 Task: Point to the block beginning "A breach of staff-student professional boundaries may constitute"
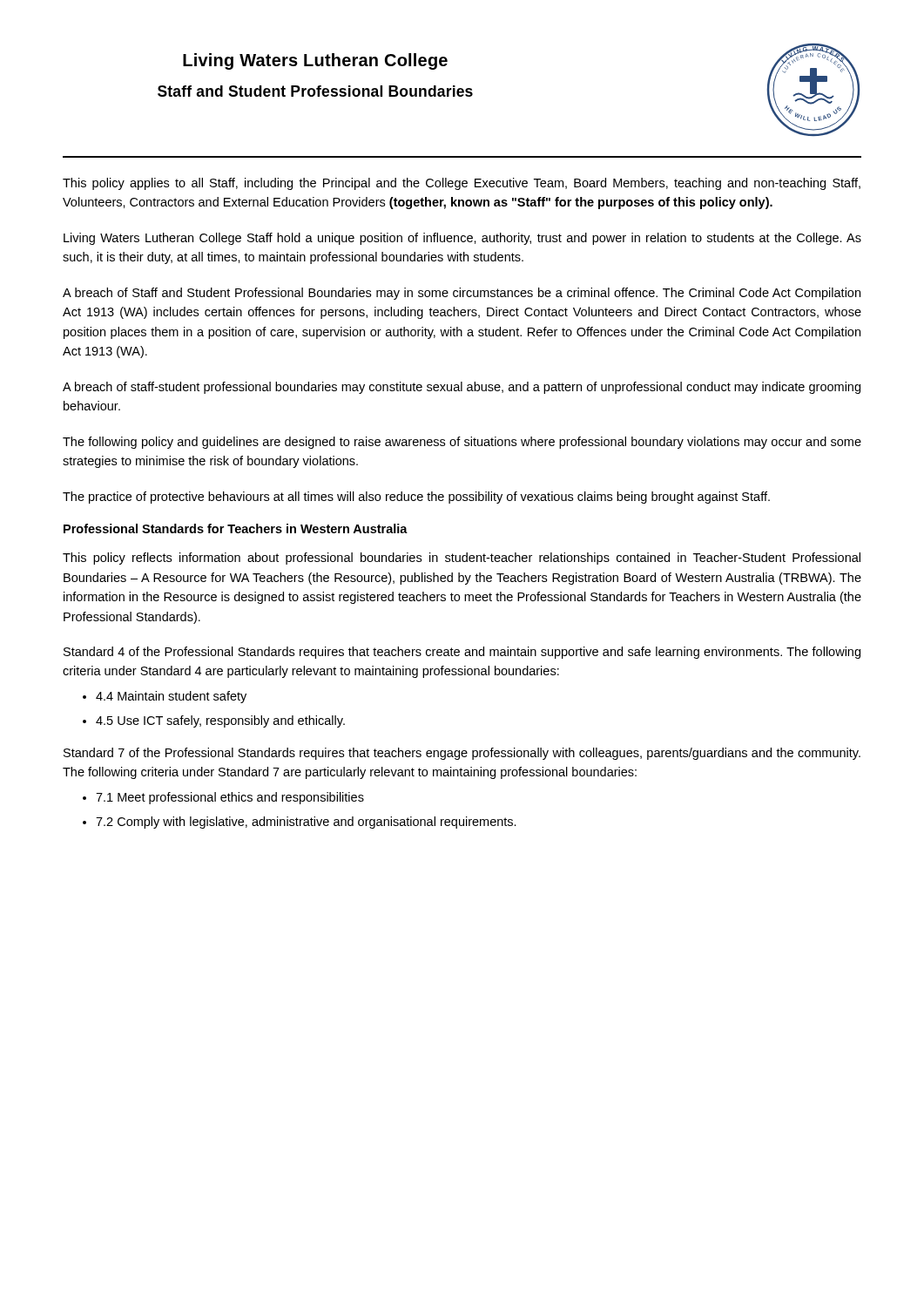click(x=462, y=396)
